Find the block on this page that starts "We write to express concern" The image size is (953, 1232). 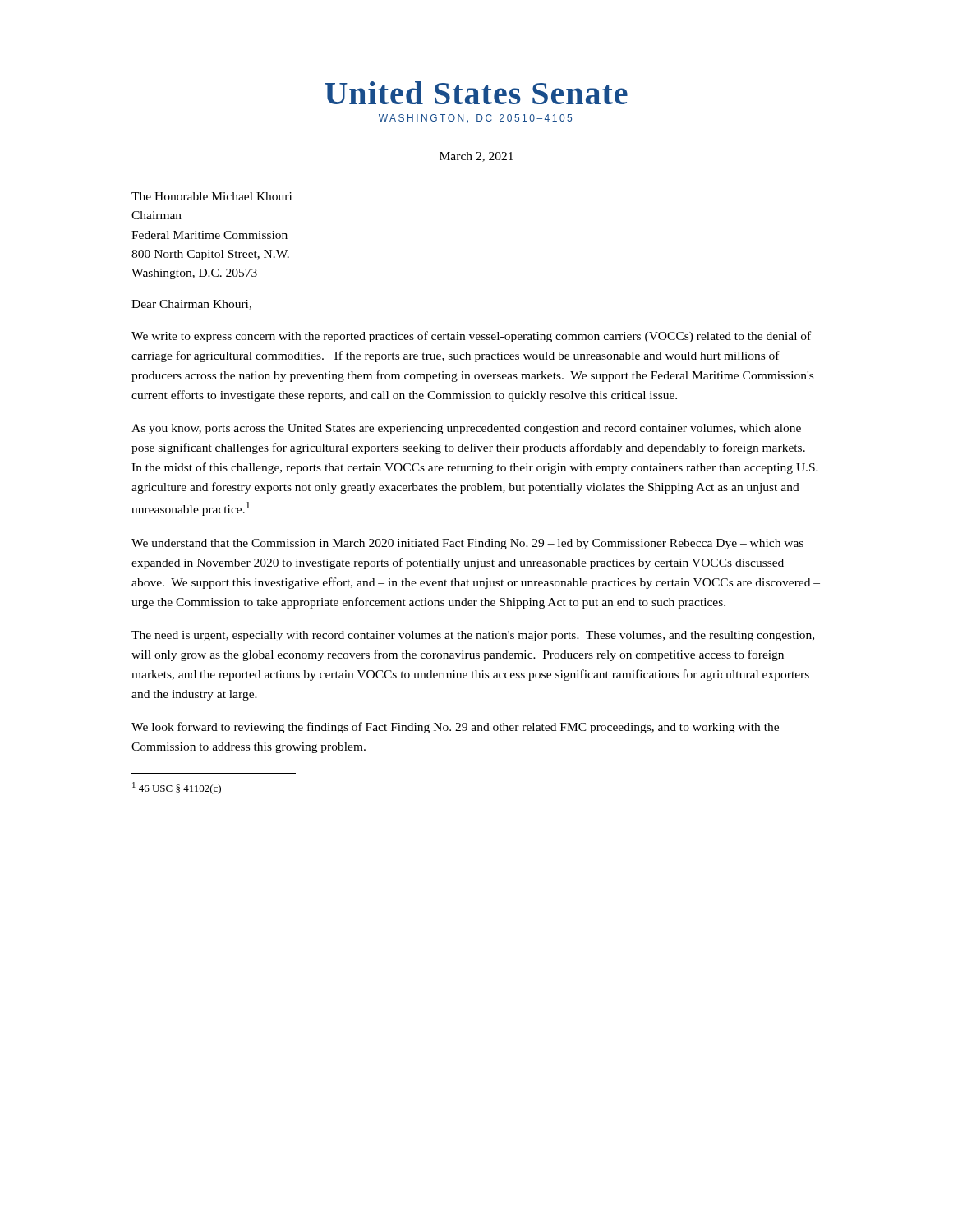[473, 365]
